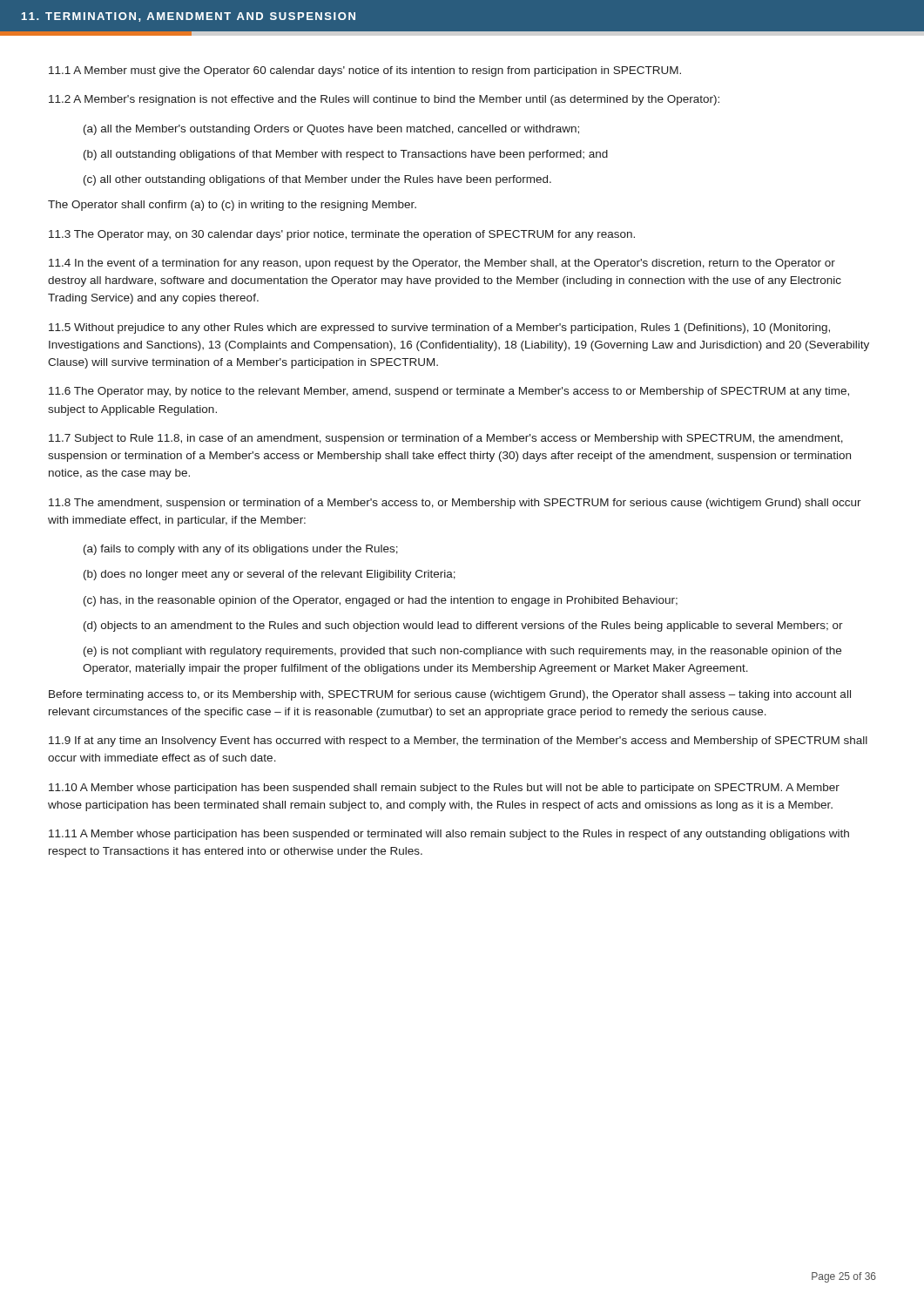The width and height of the screenshot is (924, 1307).
Task: Click the passage that begins "2 A Member's resignation is not"
Action: pos(384,99)
